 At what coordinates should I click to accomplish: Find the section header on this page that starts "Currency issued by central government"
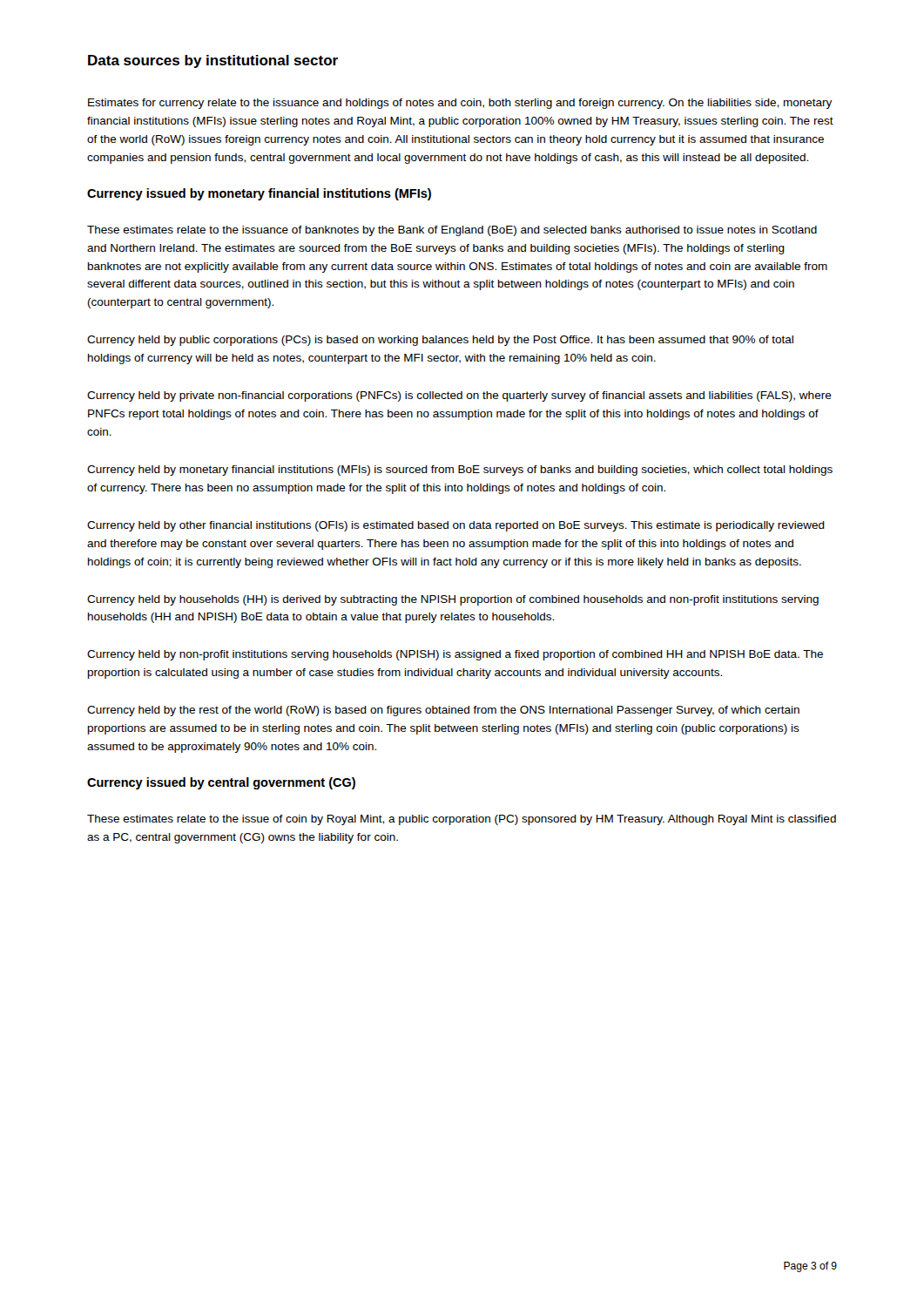(x=221, y=782)
